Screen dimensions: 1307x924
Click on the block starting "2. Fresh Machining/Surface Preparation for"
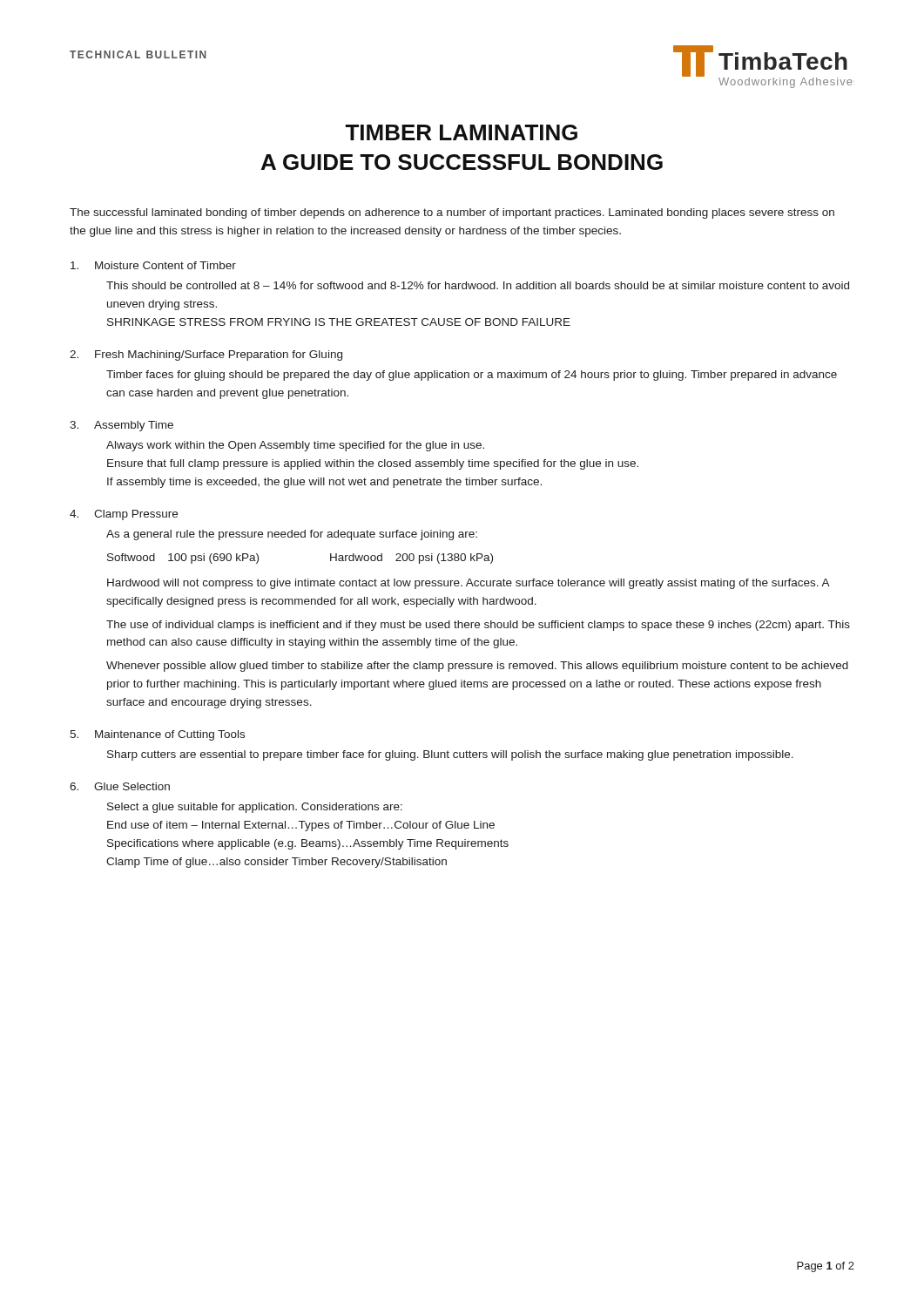tap(462, 375)
